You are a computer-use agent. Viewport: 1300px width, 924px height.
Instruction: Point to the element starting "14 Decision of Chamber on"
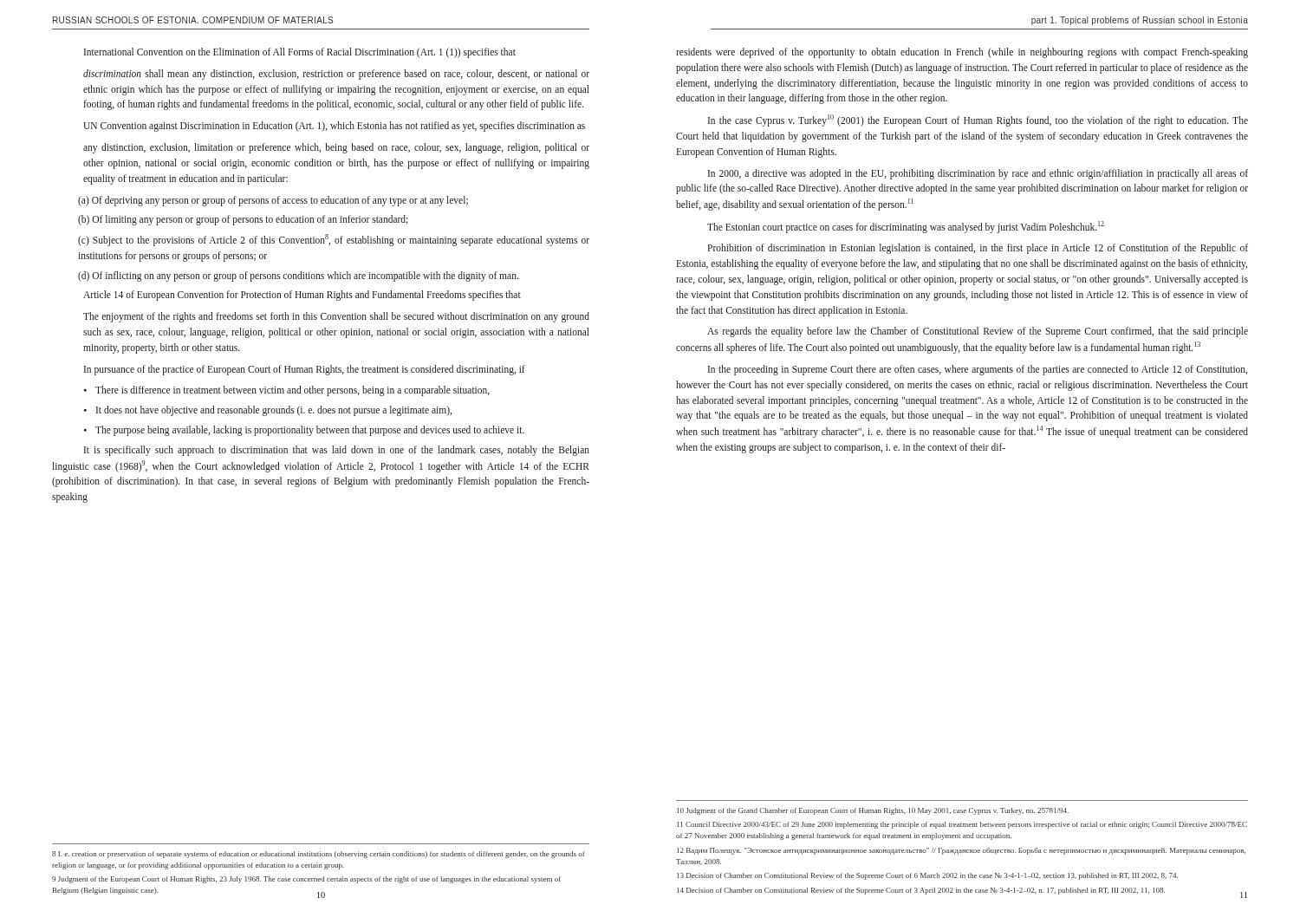(921, 890)
